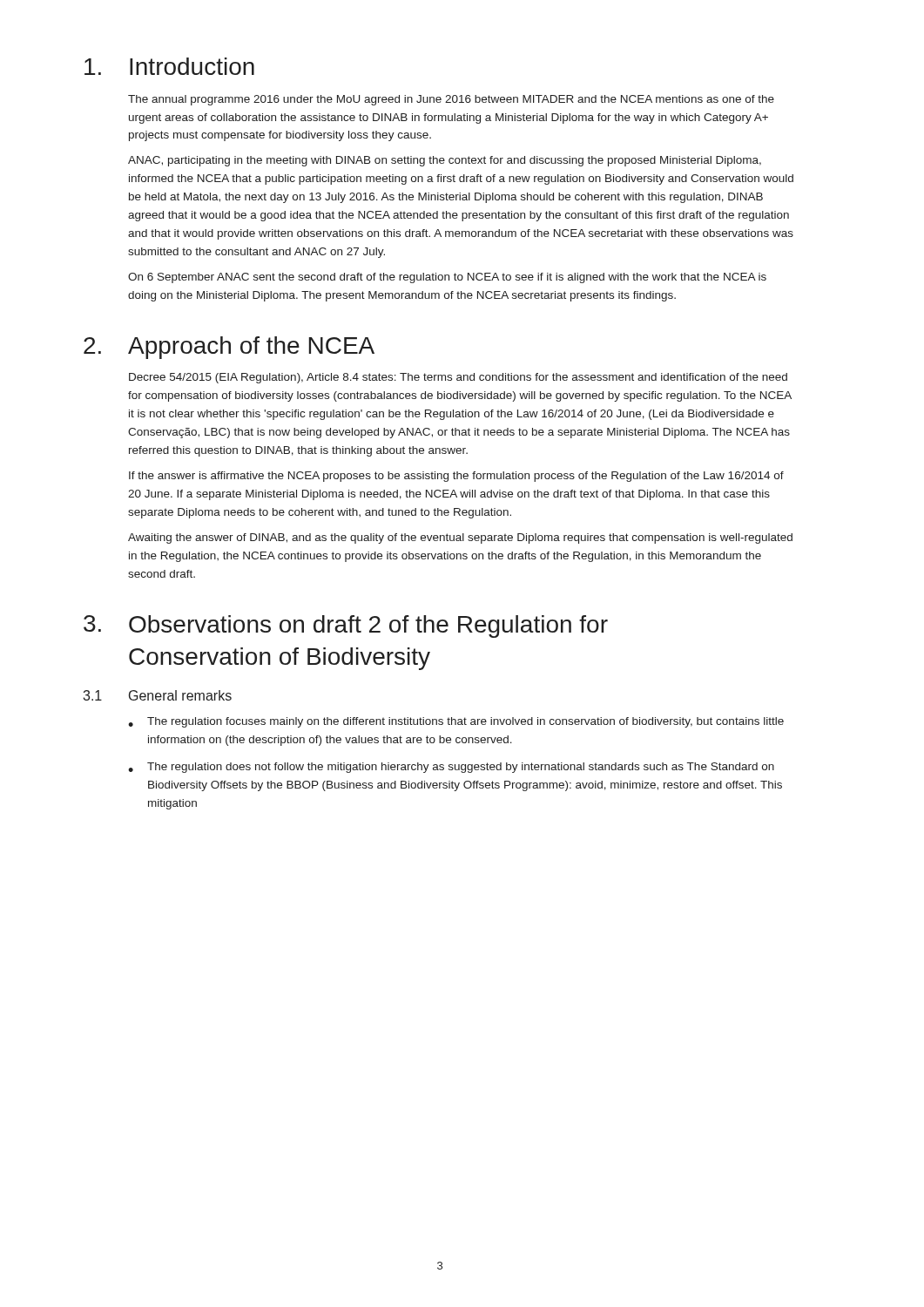Point to the block beginning "• The regulation focuses"
Image resolution: width=924 pixels, height=1307 pixels.
point(462,731)
